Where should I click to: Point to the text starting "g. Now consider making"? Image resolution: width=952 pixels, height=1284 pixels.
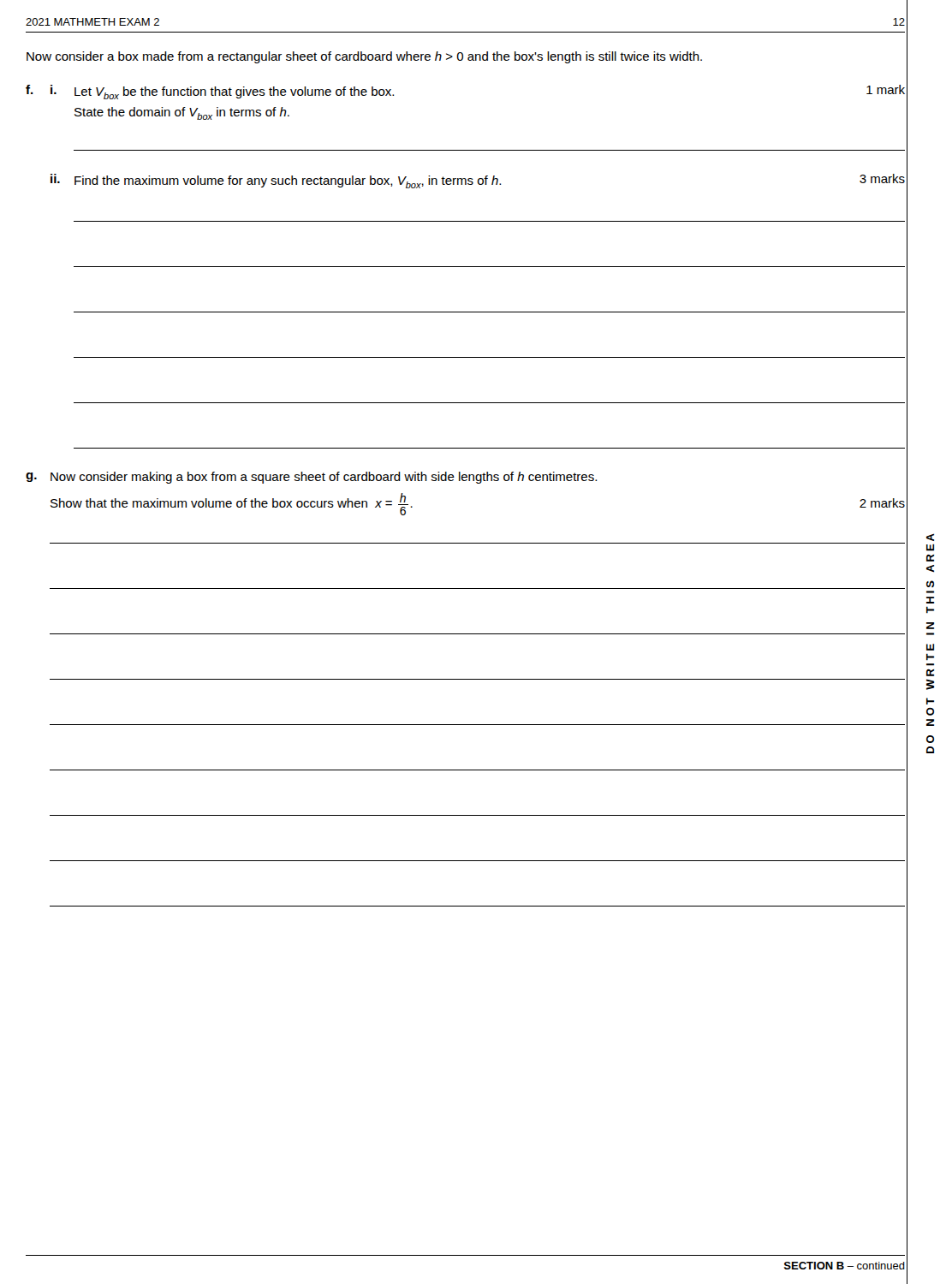click(x=465, y=687)
